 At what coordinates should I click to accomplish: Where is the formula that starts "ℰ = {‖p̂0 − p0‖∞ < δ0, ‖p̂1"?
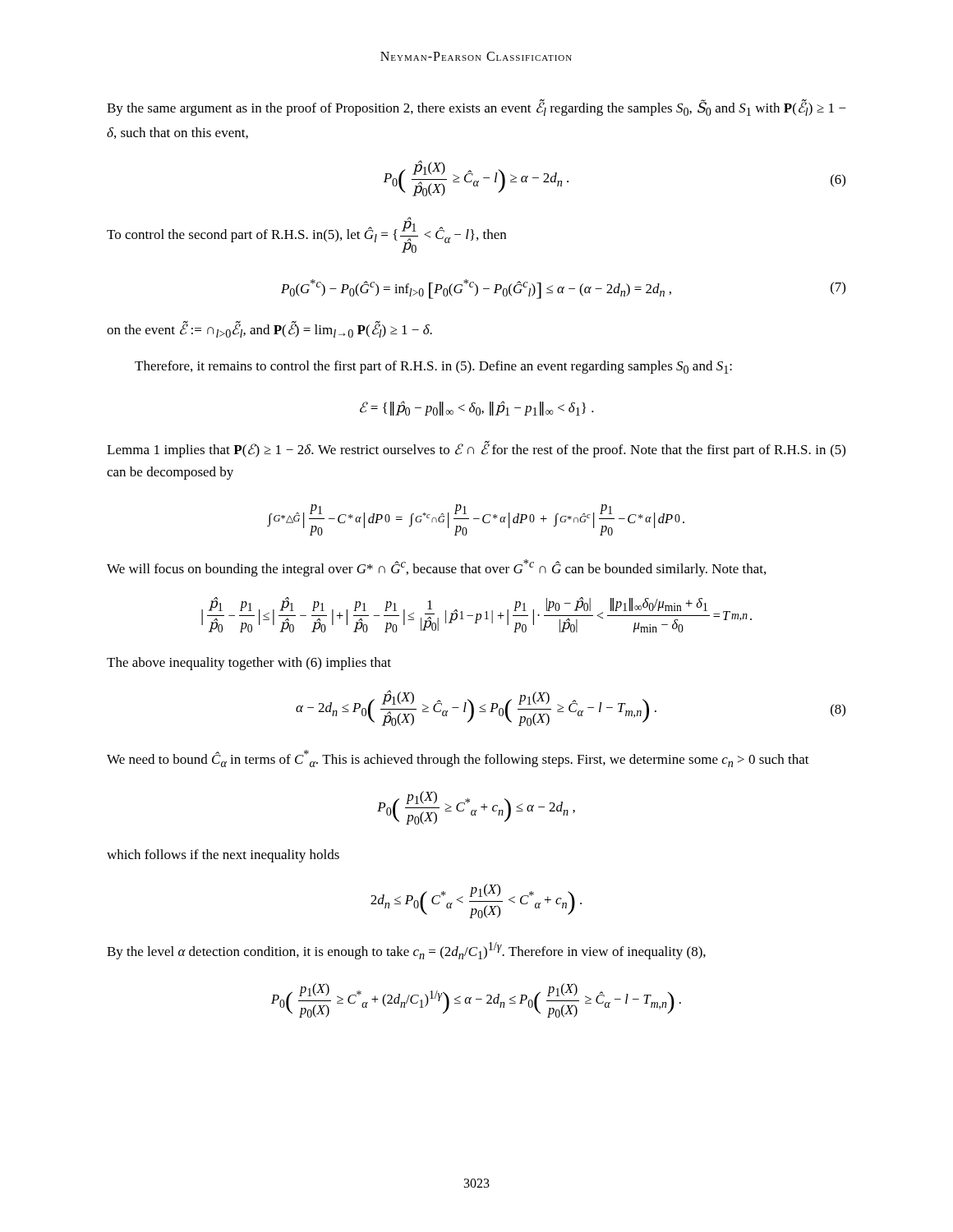tap(476, 409)
